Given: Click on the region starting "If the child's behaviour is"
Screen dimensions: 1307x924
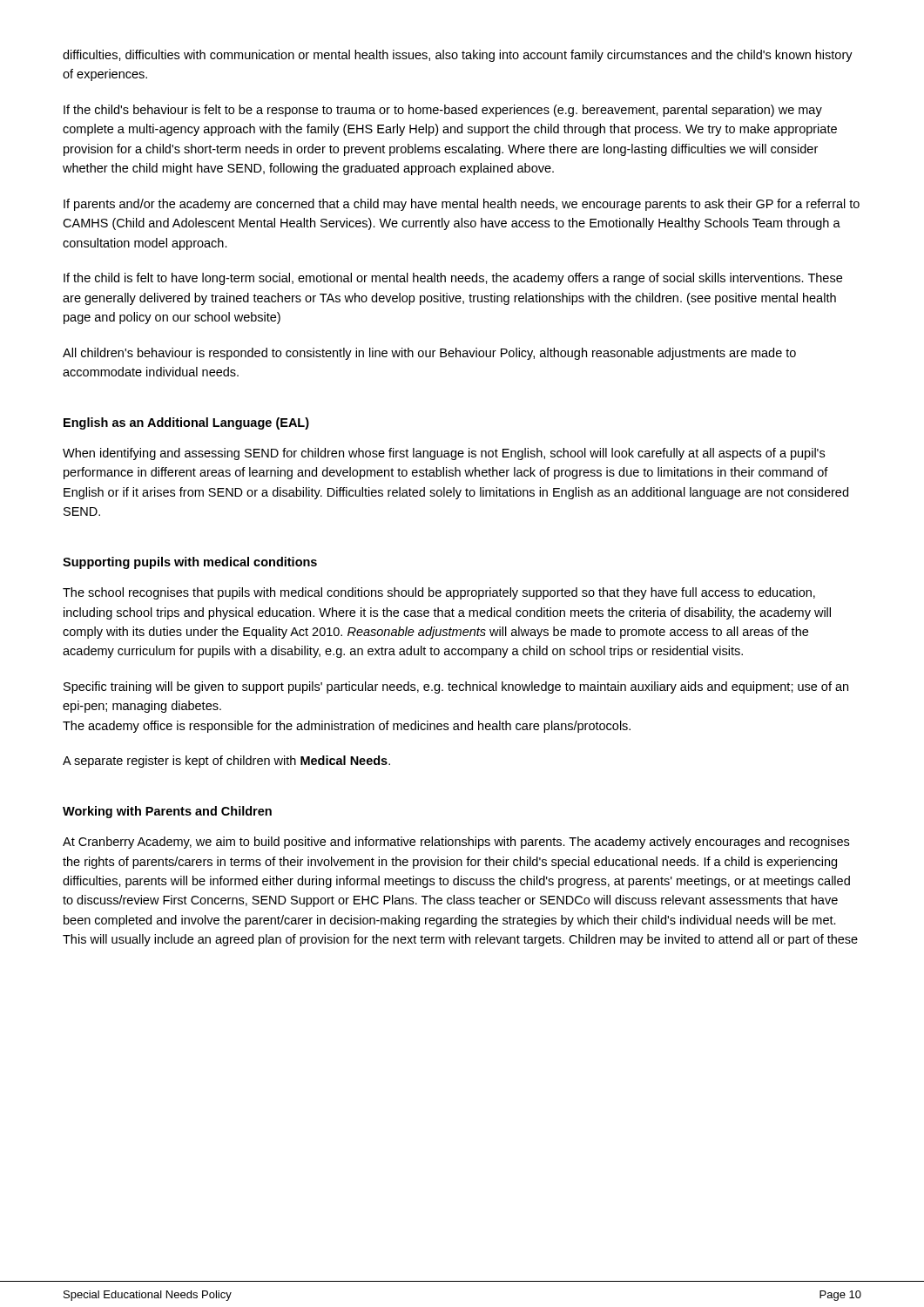Looking at the screenshot, I should 450,139.
